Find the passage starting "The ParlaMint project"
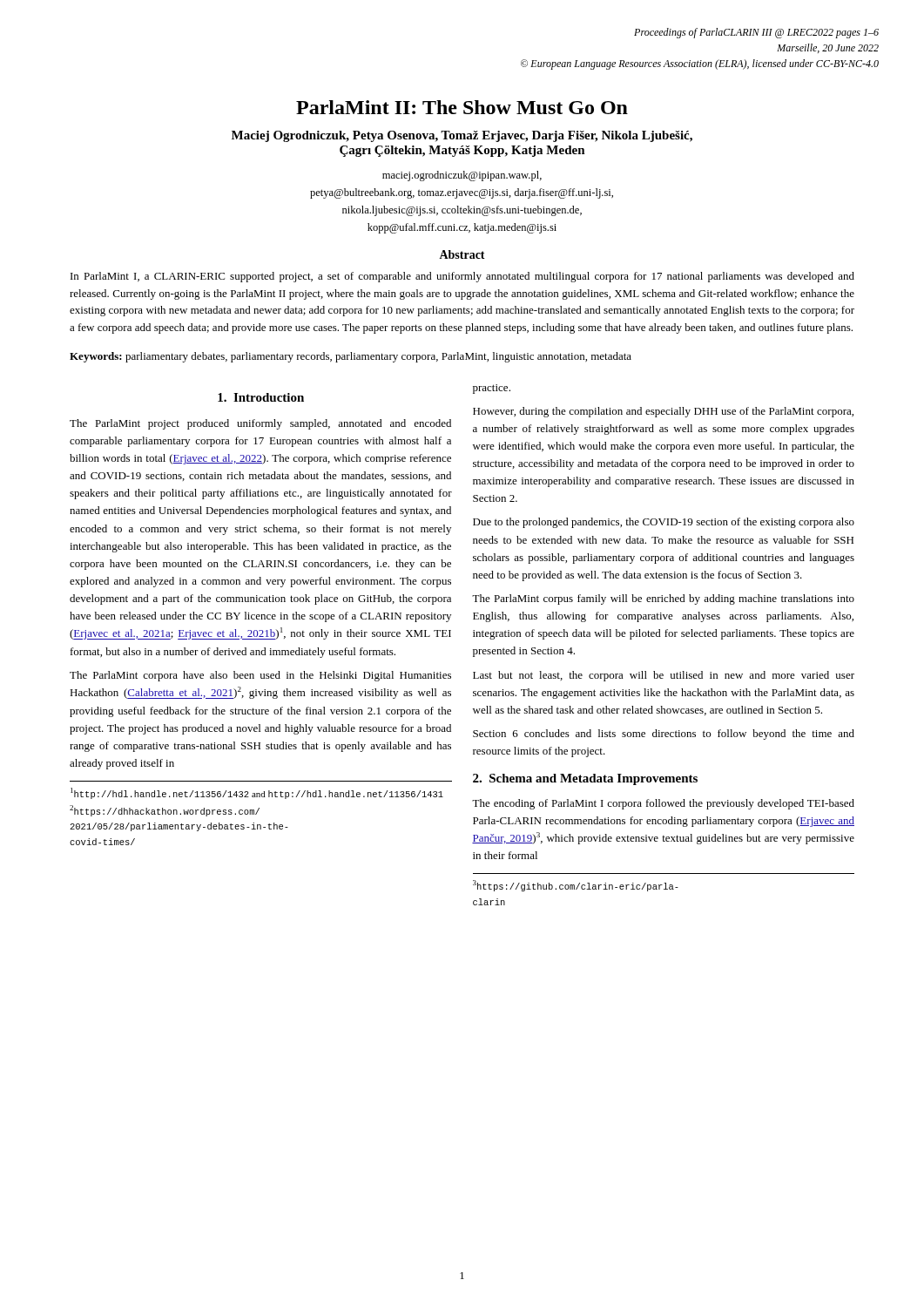This screenshot has height=1307, width=924. point(261,593)
